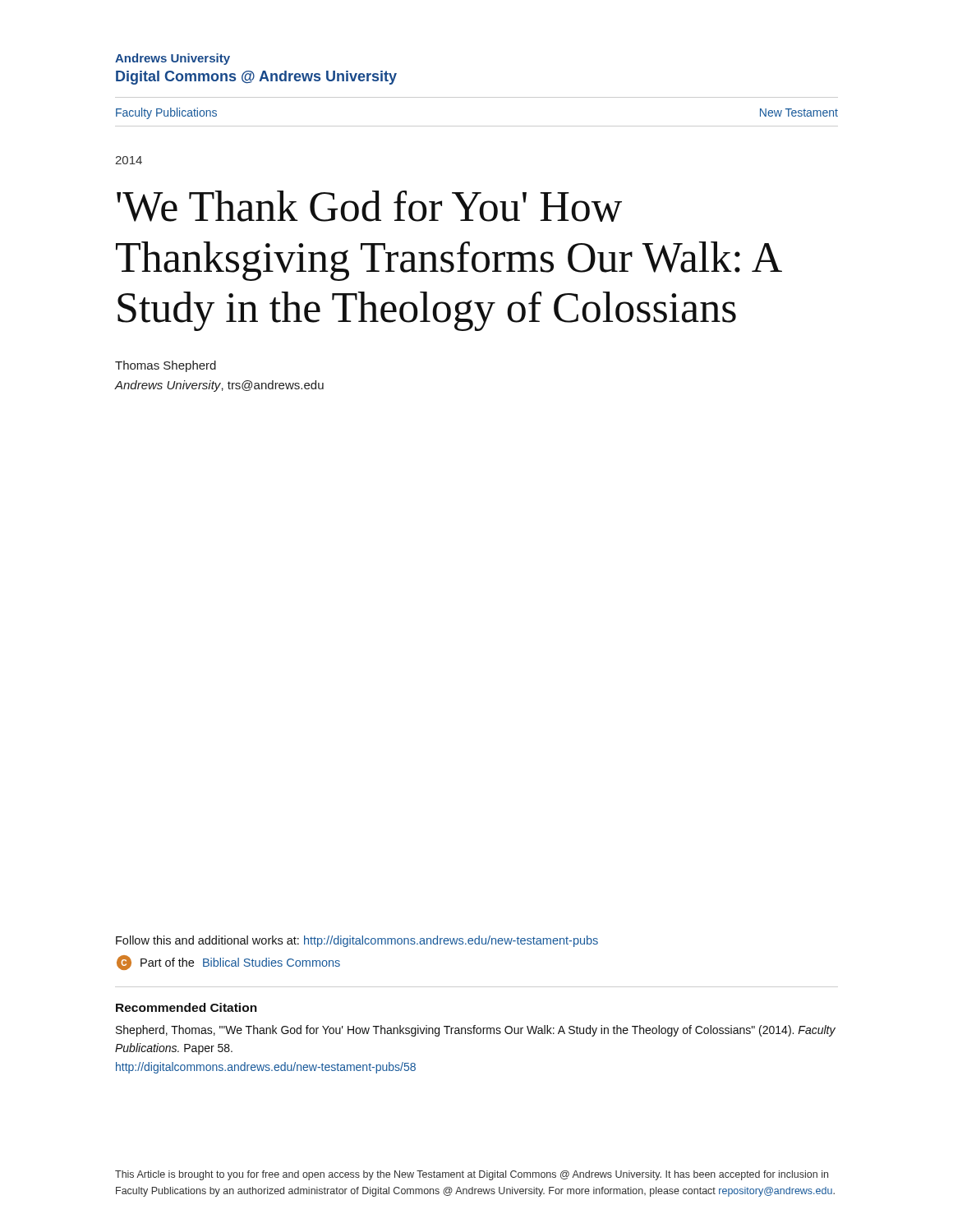Select the element starting "'We Thank God"
The height and width of the screenshot is (1232, 953).
[476, 257]
